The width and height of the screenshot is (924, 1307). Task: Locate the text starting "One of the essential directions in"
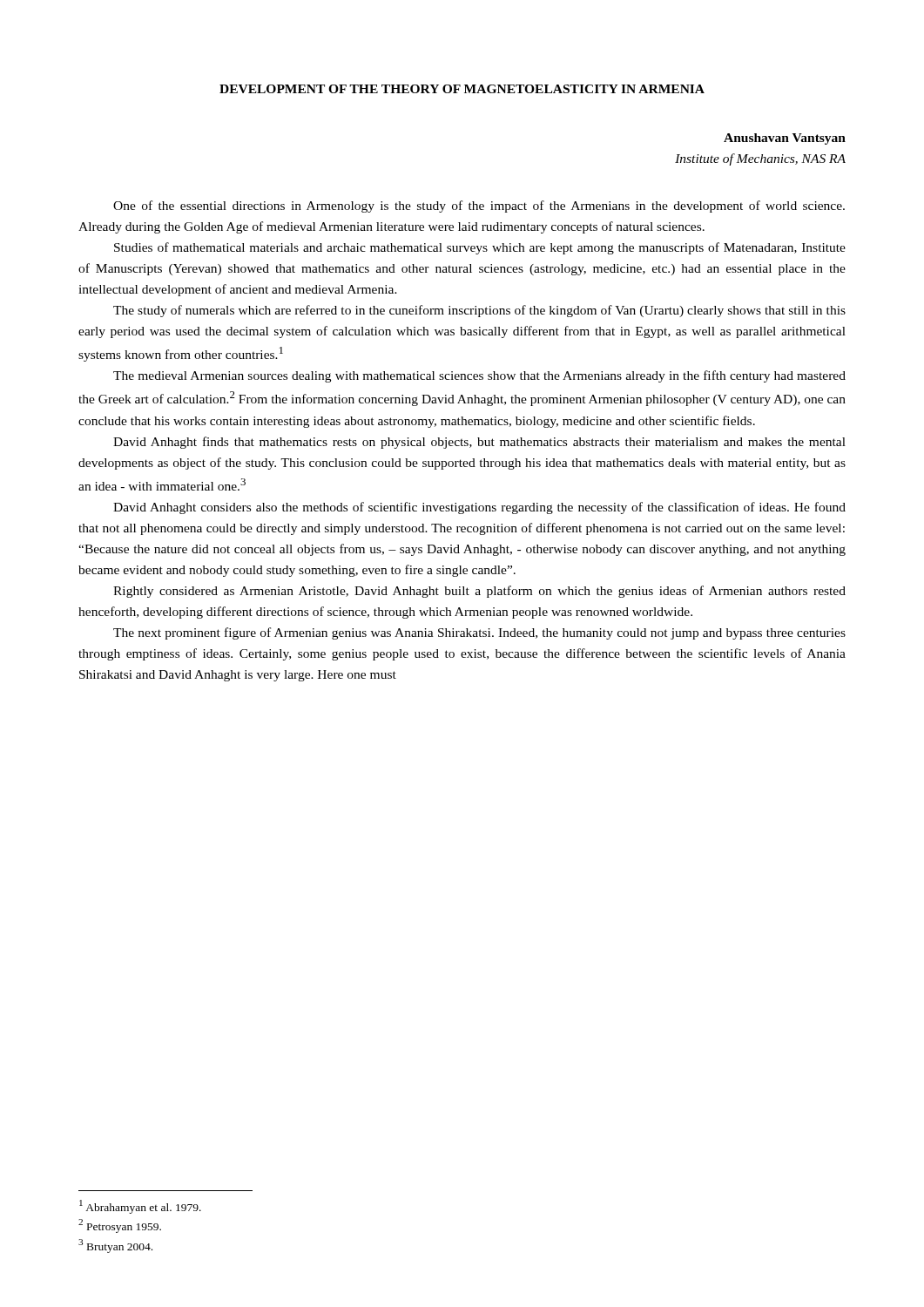click(x=462, y=216)
